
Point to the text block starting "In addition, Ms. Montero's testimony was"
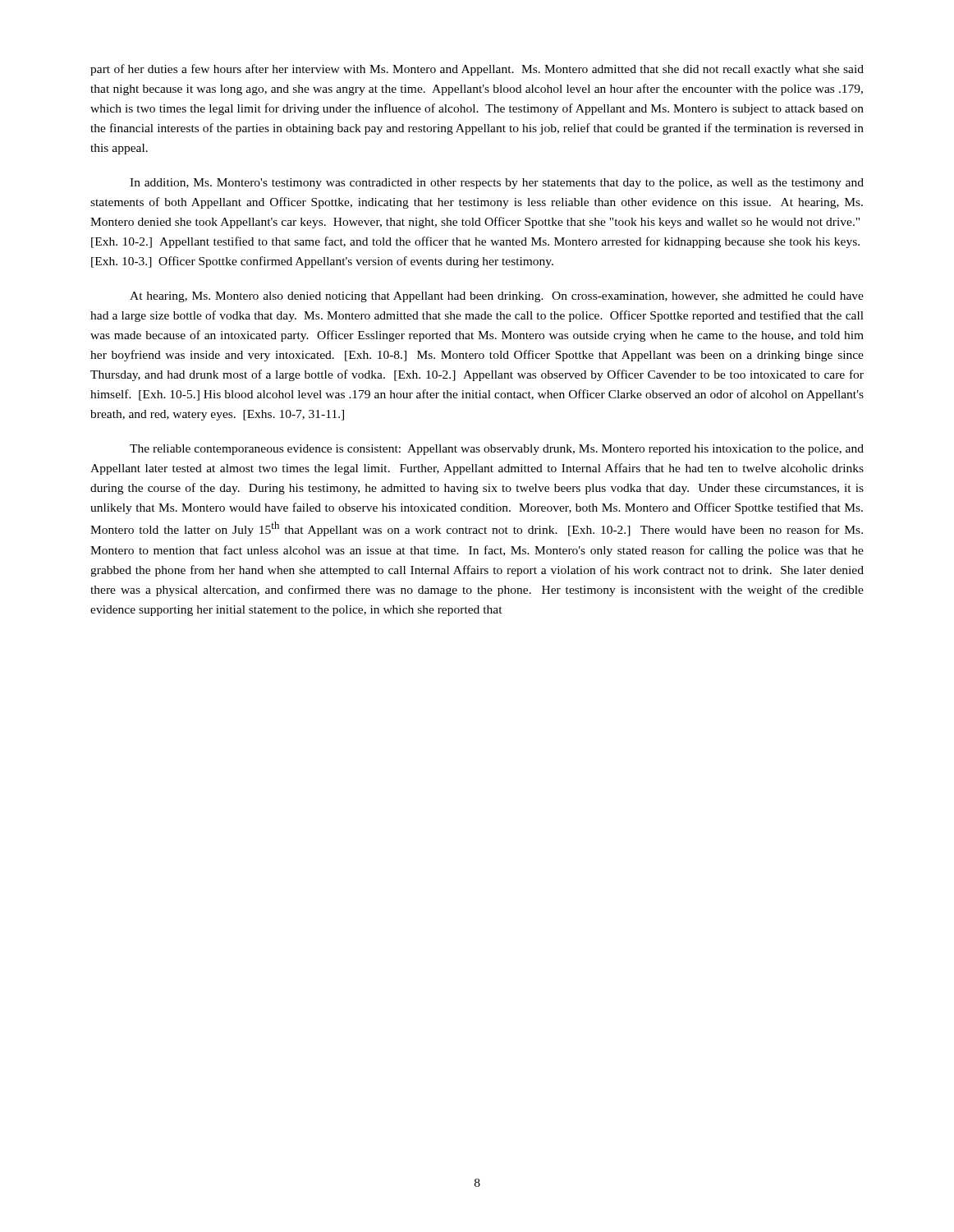[x=477, y=221]
